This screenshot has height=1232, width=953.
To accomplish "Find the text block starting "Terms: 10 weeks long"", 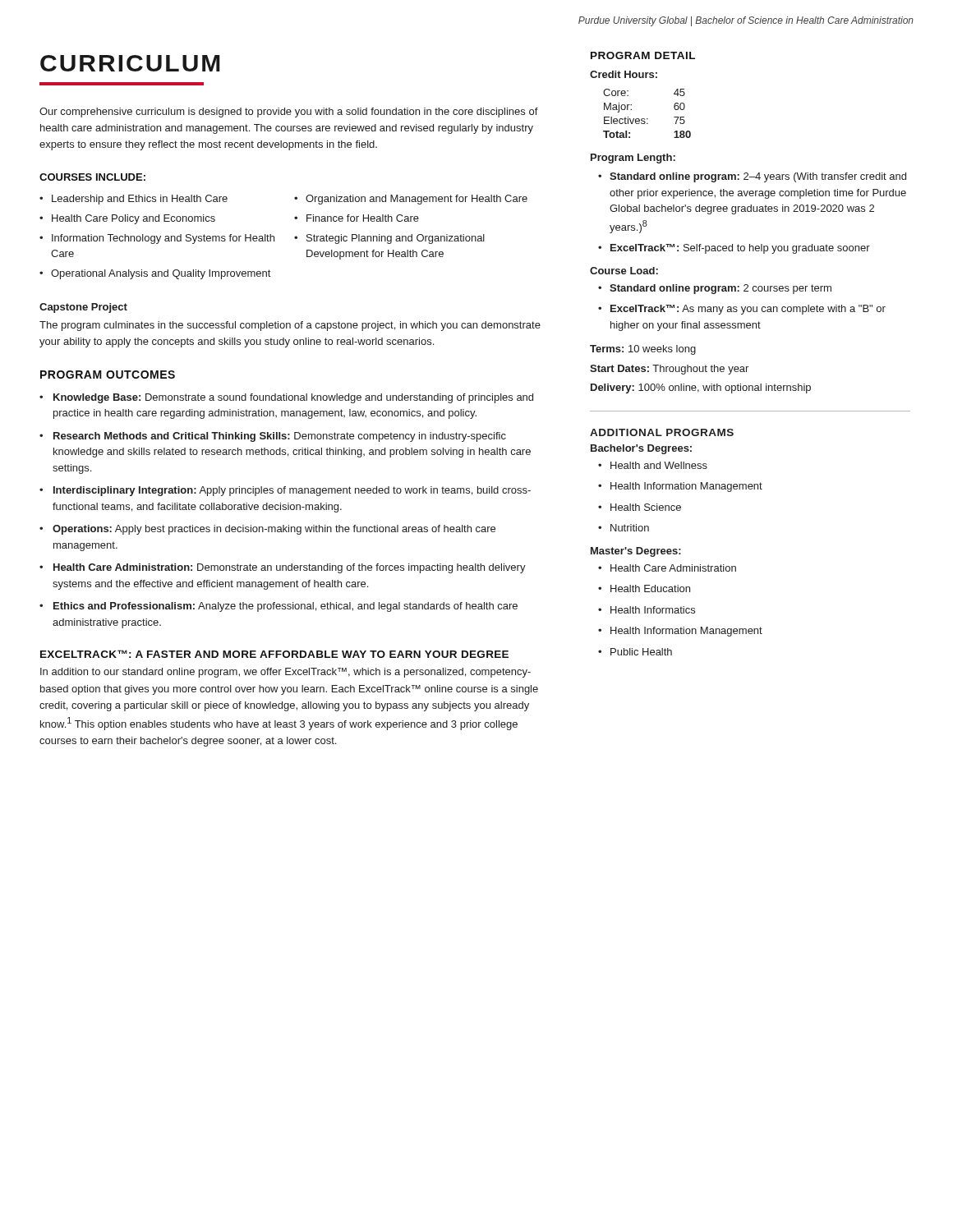I will 643,349.
